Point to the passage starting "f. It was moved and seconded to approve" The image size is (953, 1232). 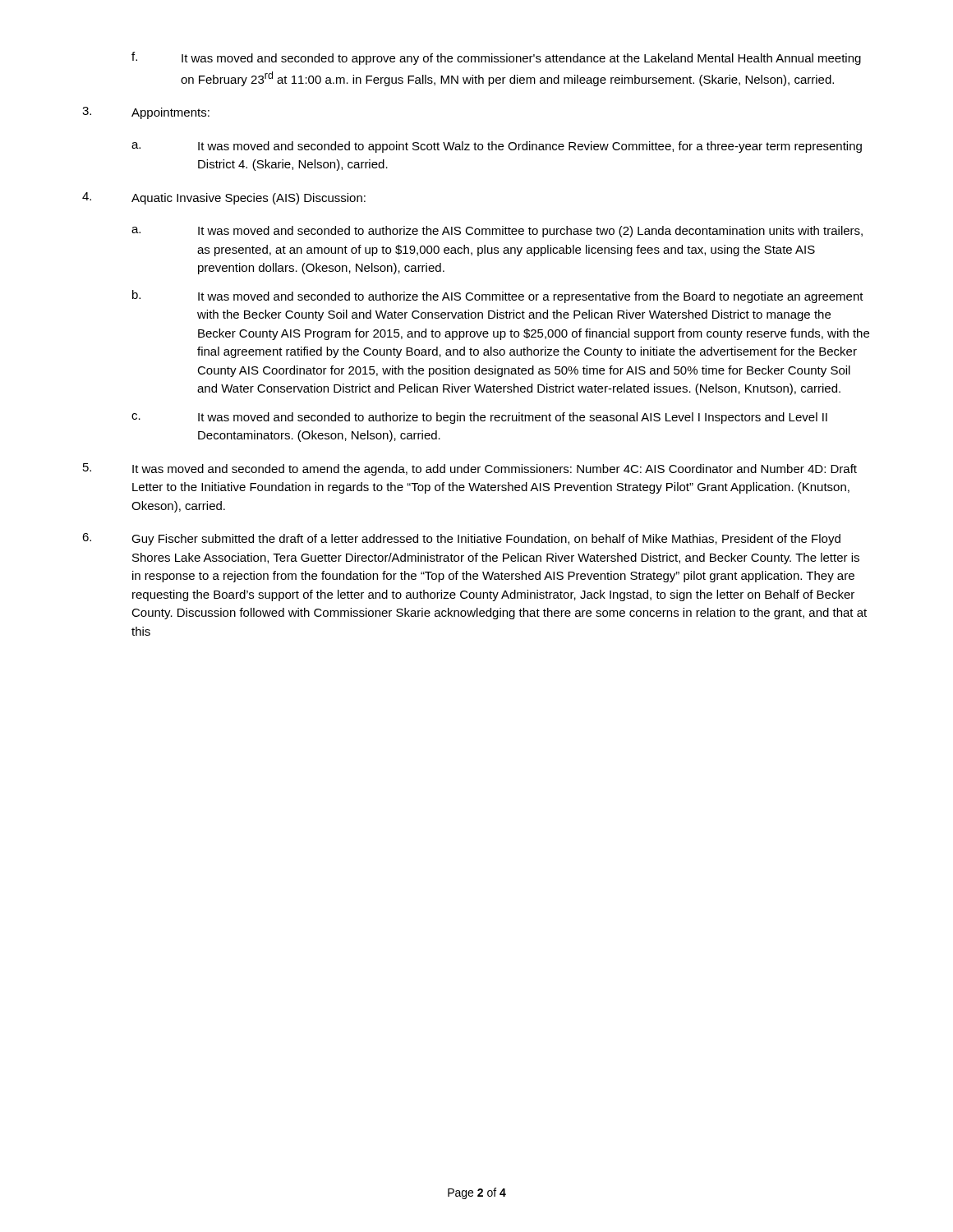pos(501,69)
